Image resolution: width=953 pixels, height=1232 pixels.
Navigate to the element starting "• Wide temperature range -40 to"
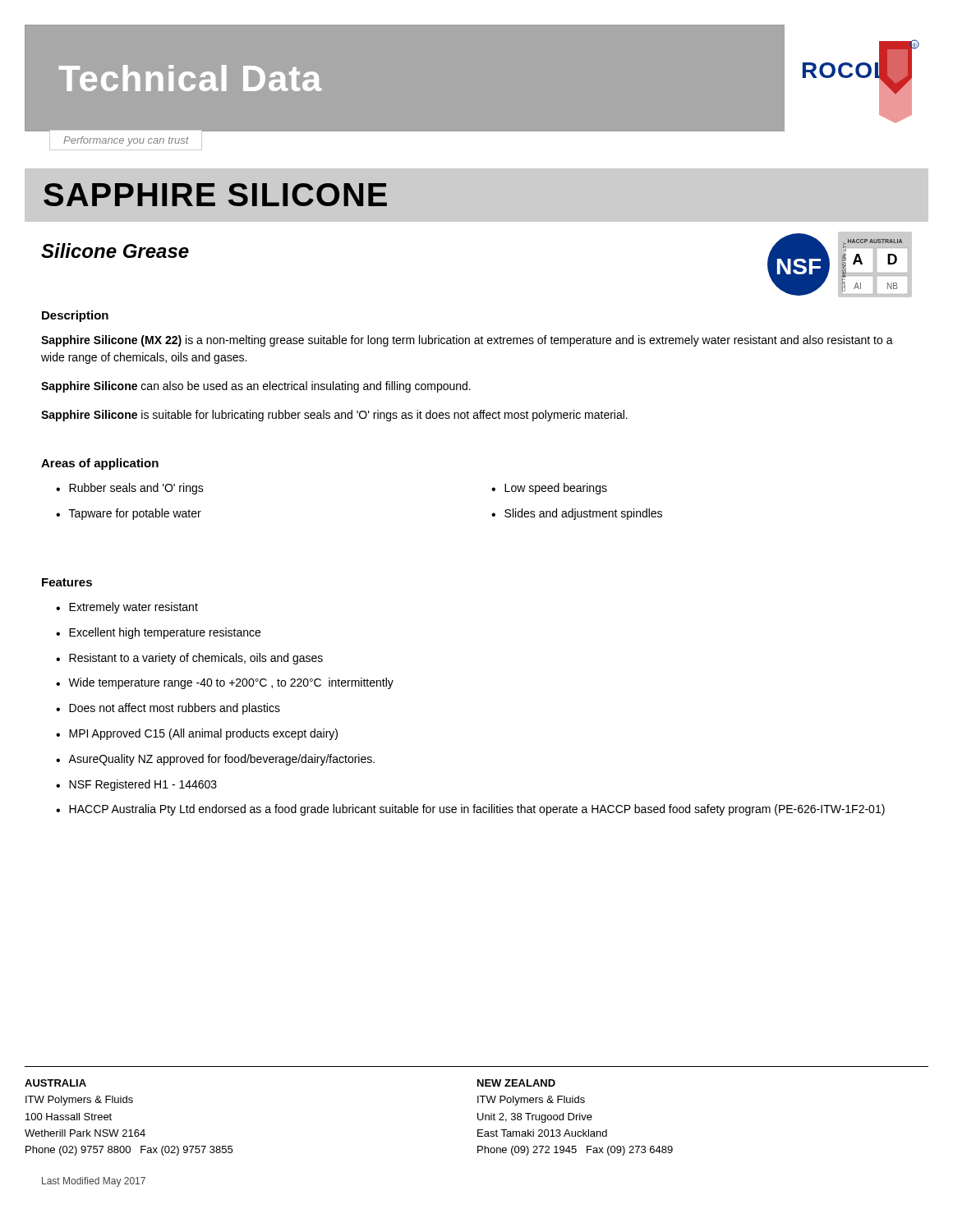coord(225,685)
